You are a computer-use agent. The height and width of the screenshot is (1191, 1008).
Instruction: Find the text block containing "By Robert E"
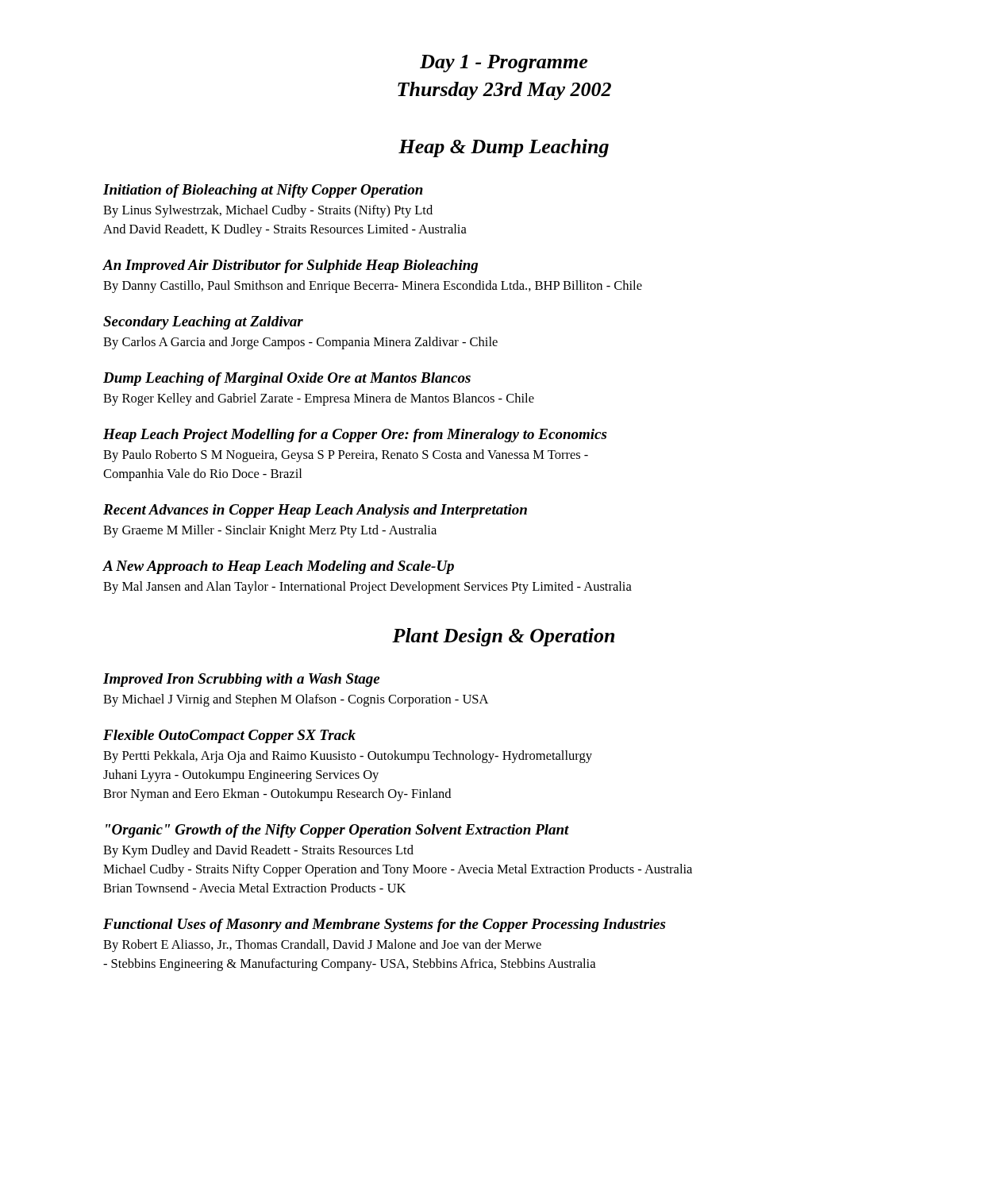tap(349, 954)
